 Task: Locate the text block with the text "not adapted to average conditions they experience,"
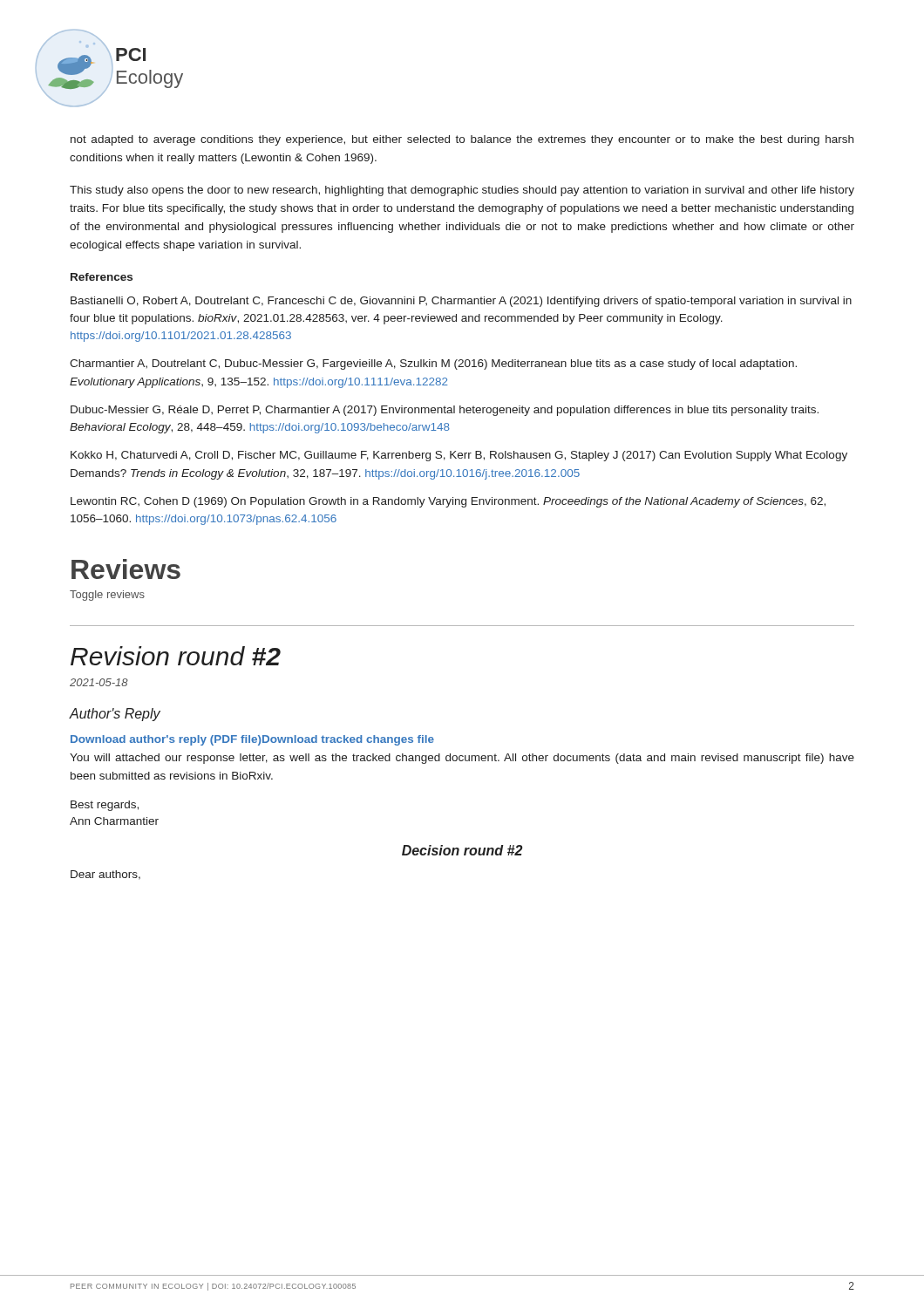pos(462,148)
